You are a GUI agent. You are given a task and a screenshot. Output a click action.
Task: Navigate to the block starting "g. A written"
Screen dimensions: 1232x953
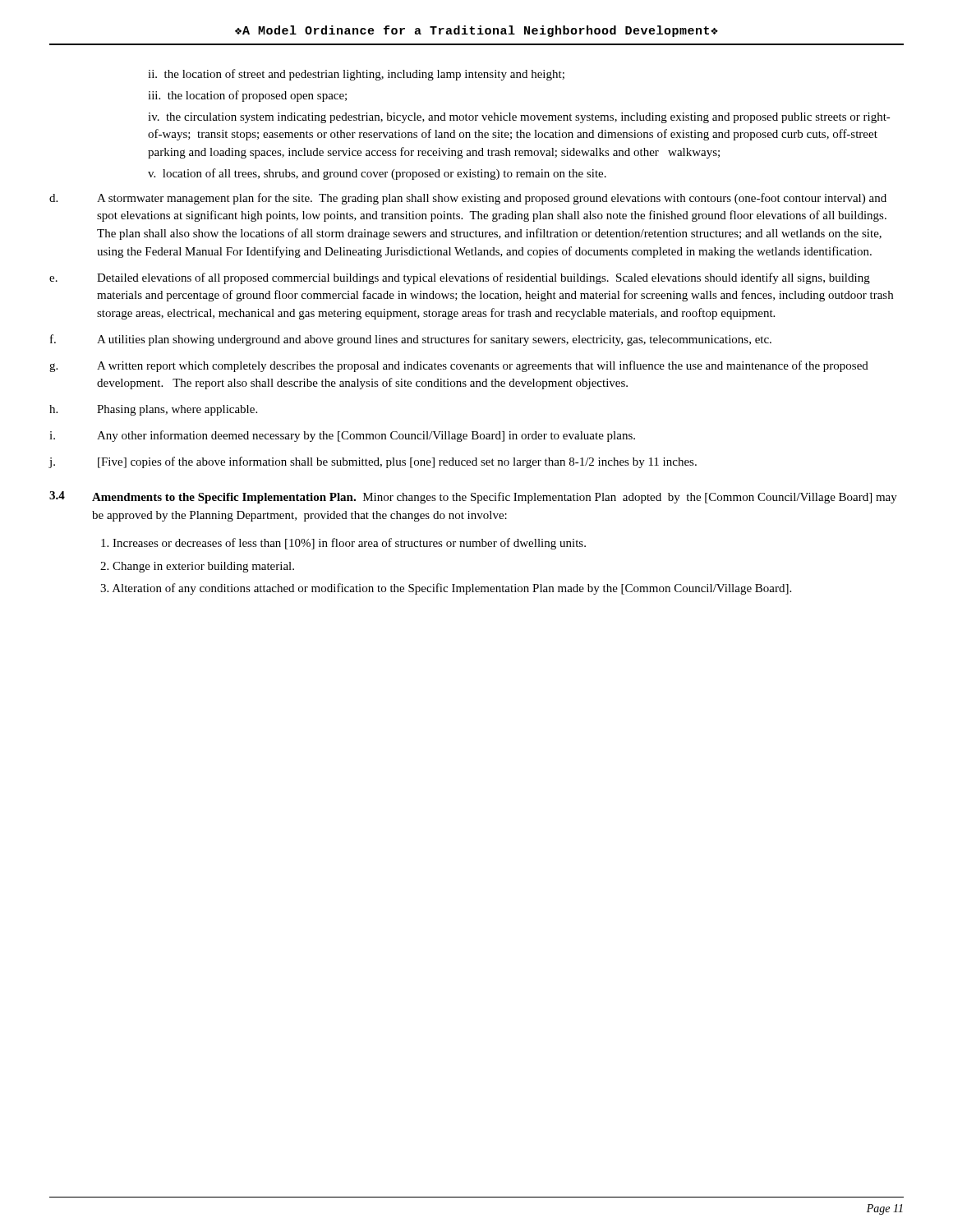click(476, 375)
